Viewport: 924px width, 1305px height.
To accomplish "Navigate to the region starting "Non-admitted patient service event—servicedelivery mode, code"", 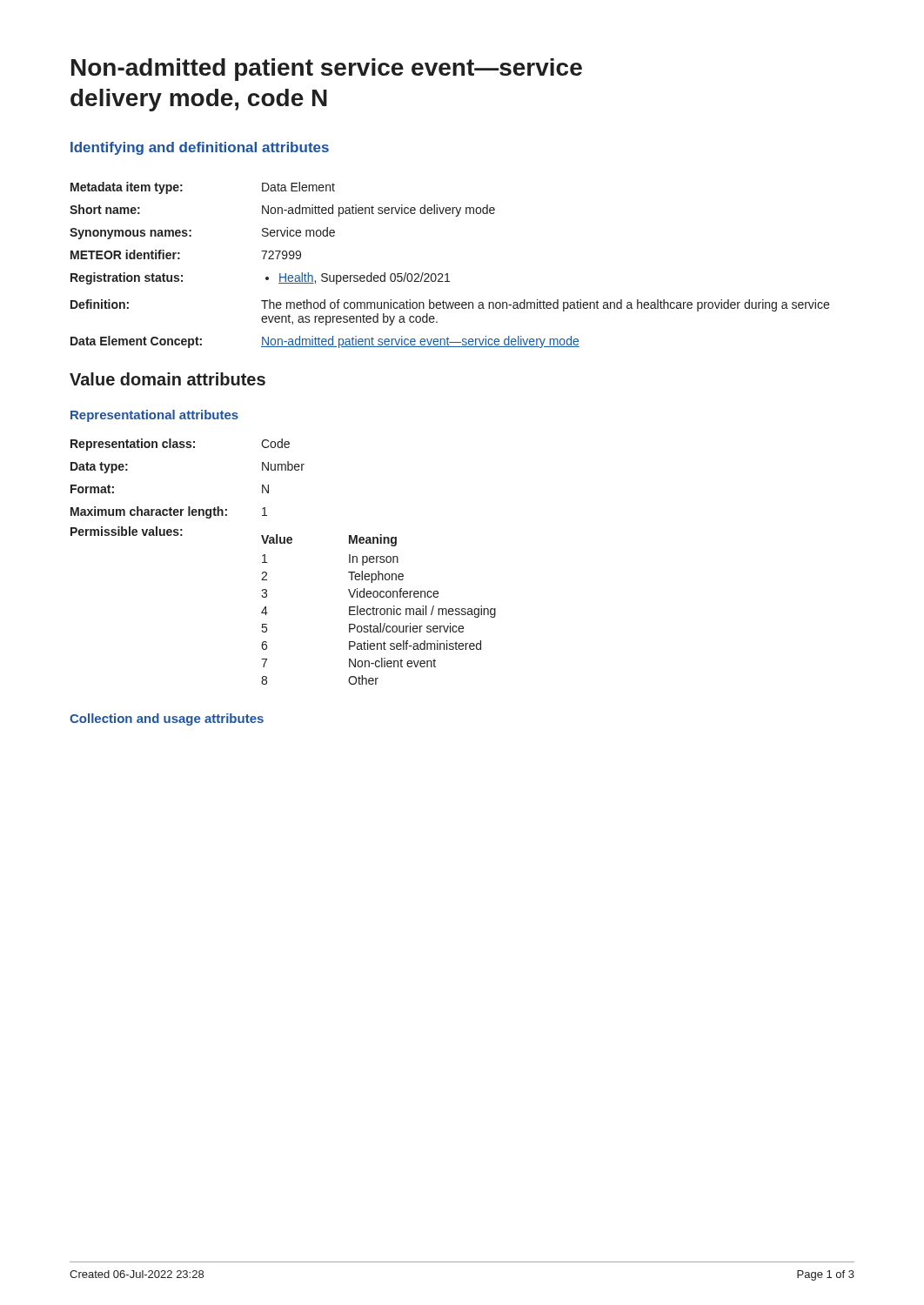I will click(x=462, y=83).
